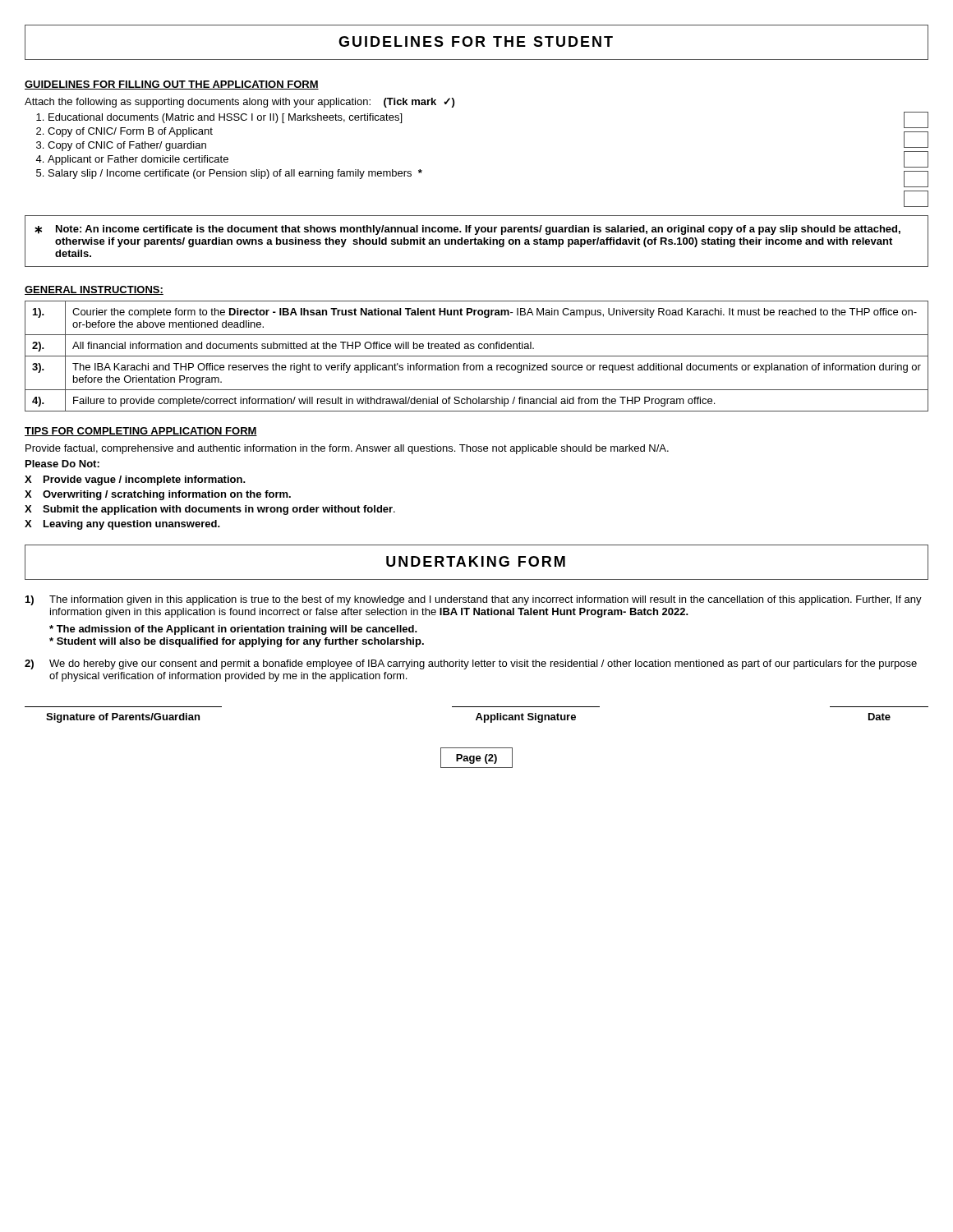Click on the section header with the text "TIPS FOR COMPLETING"
The image size is (953, 1232).
(x=141, y=431)
